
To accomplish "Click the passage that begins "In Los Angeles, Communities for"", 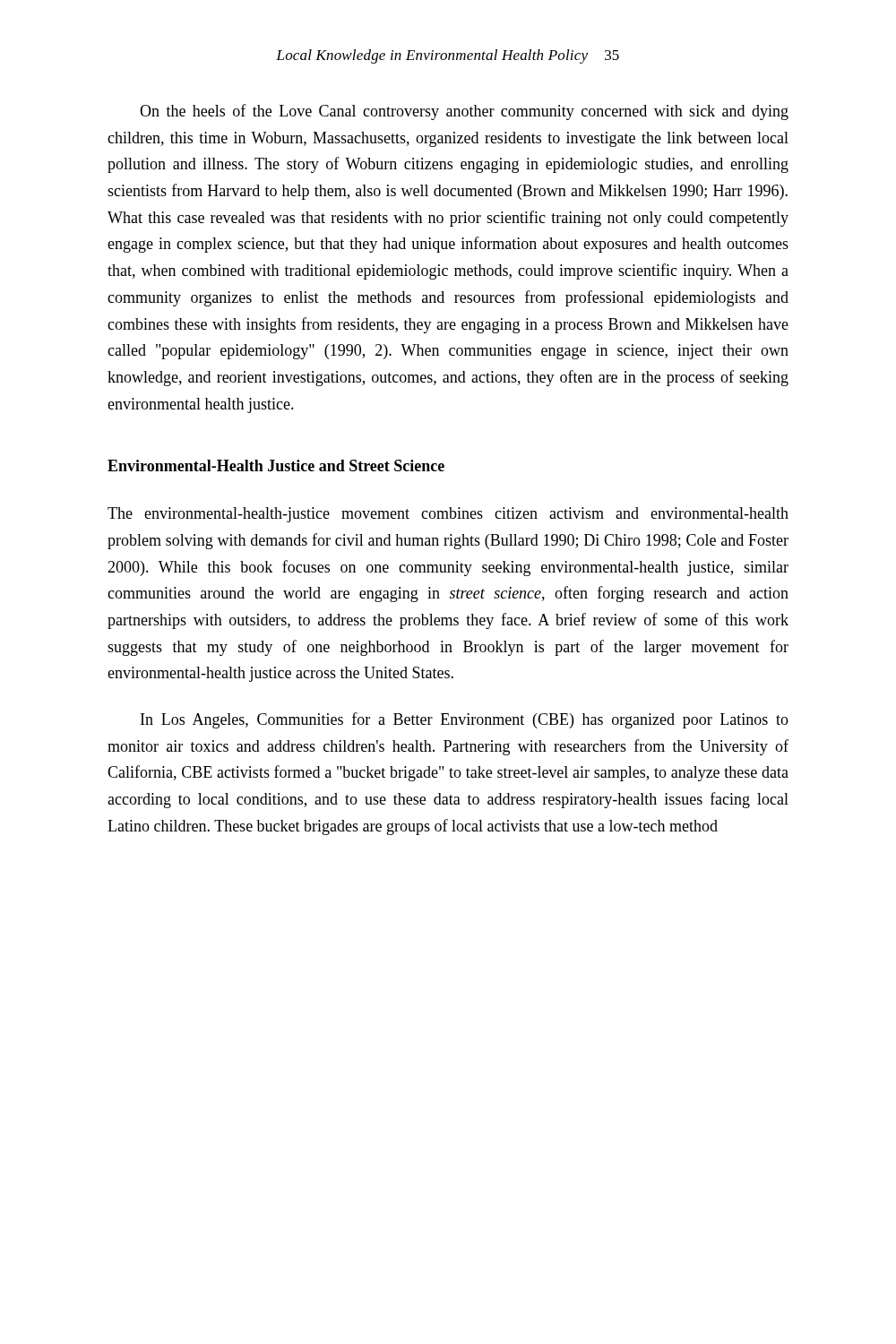I will [x=448, y=773].
